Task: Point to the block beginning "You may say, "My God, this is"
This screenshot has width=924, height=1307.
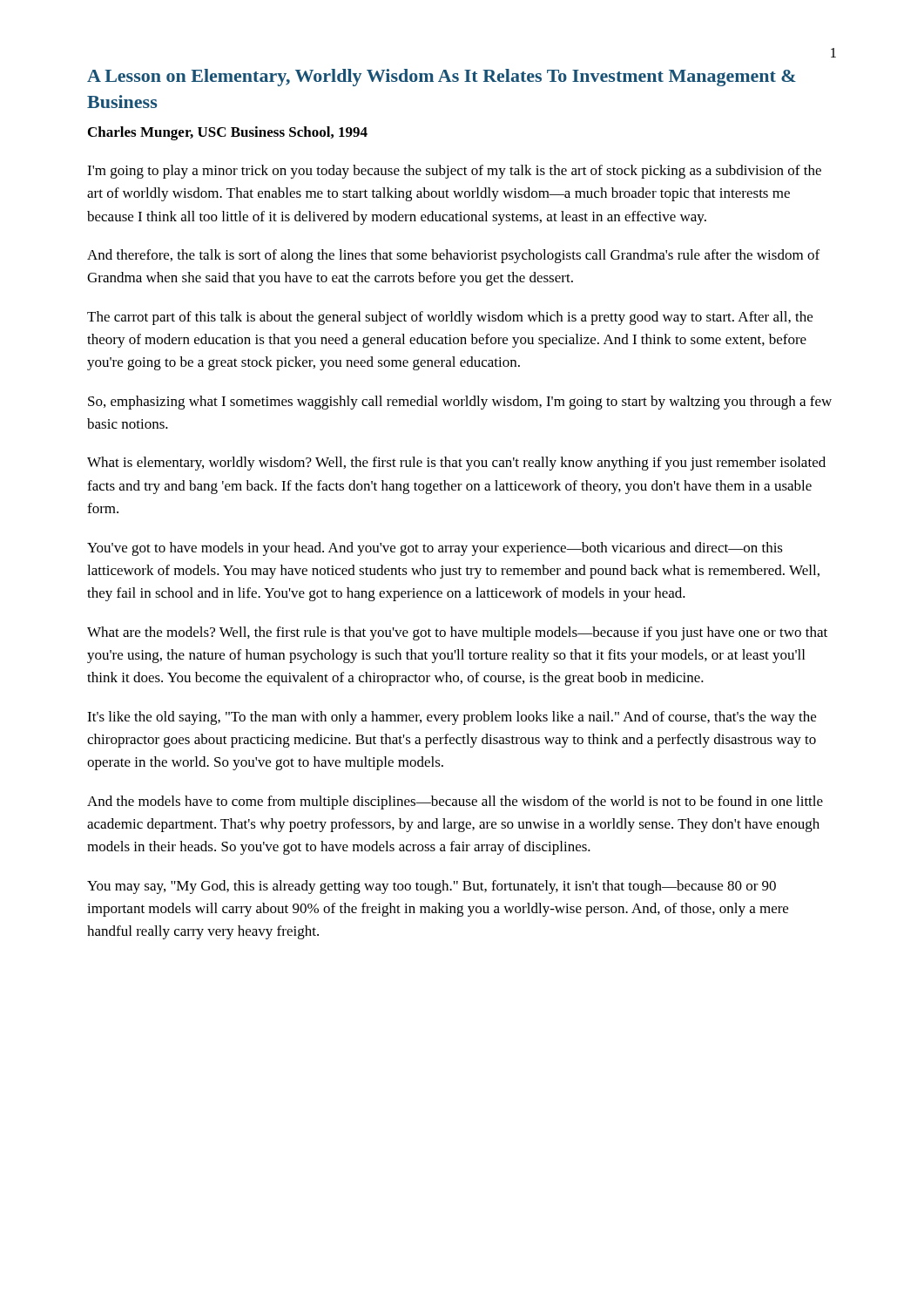Action: pyautogui.click(x=438, y=908)
